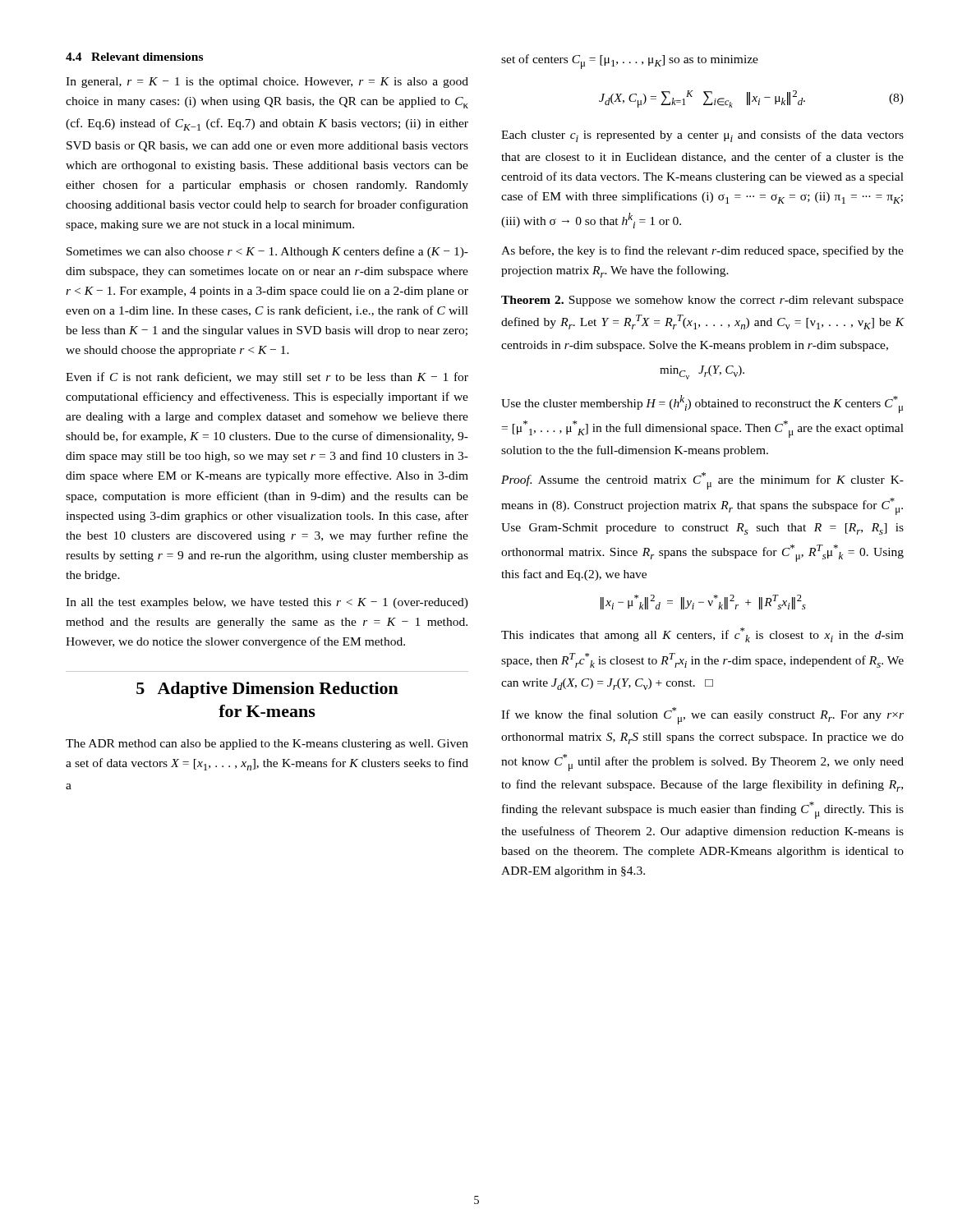
Task: Click on the passage starting "In all the test examples below,"
Action: pos(267,621)
